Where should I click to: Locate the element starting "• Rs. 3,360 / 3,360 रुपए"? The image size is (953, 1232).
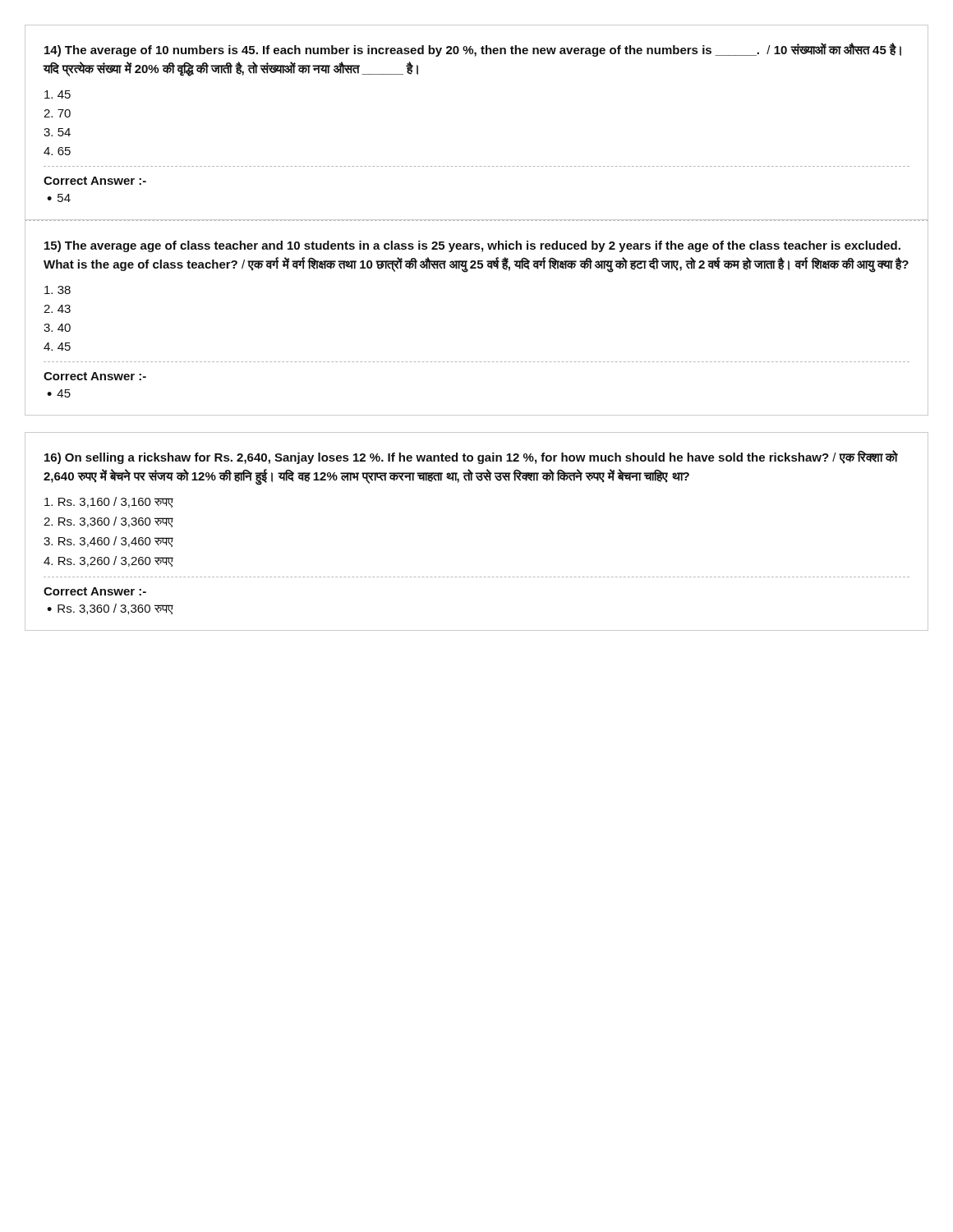pyautogui.click(x=110, y=610)
